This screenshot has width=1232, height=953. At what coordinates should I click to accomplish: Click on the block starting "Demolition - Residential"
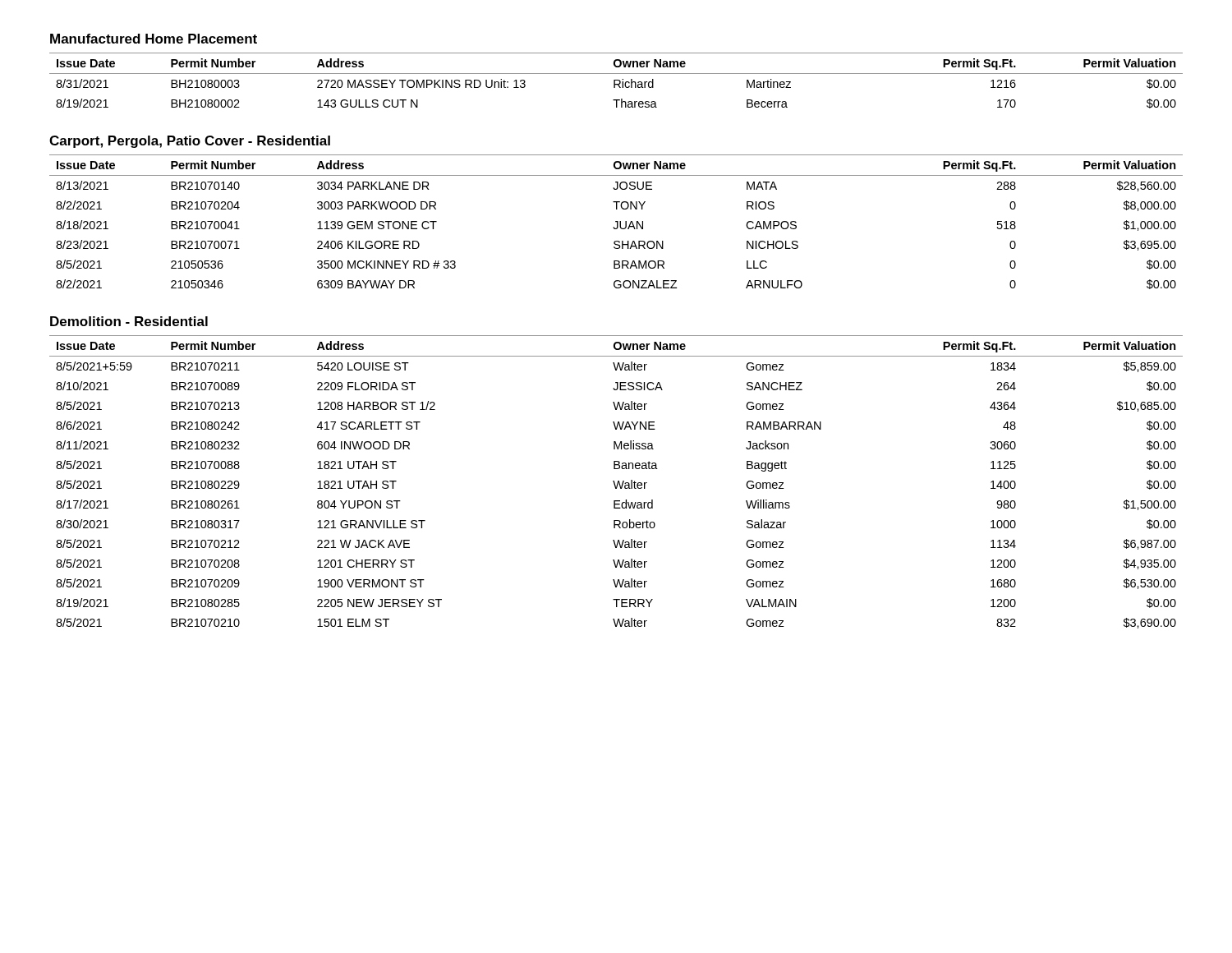pyautogui.click(x=129, y=322)
